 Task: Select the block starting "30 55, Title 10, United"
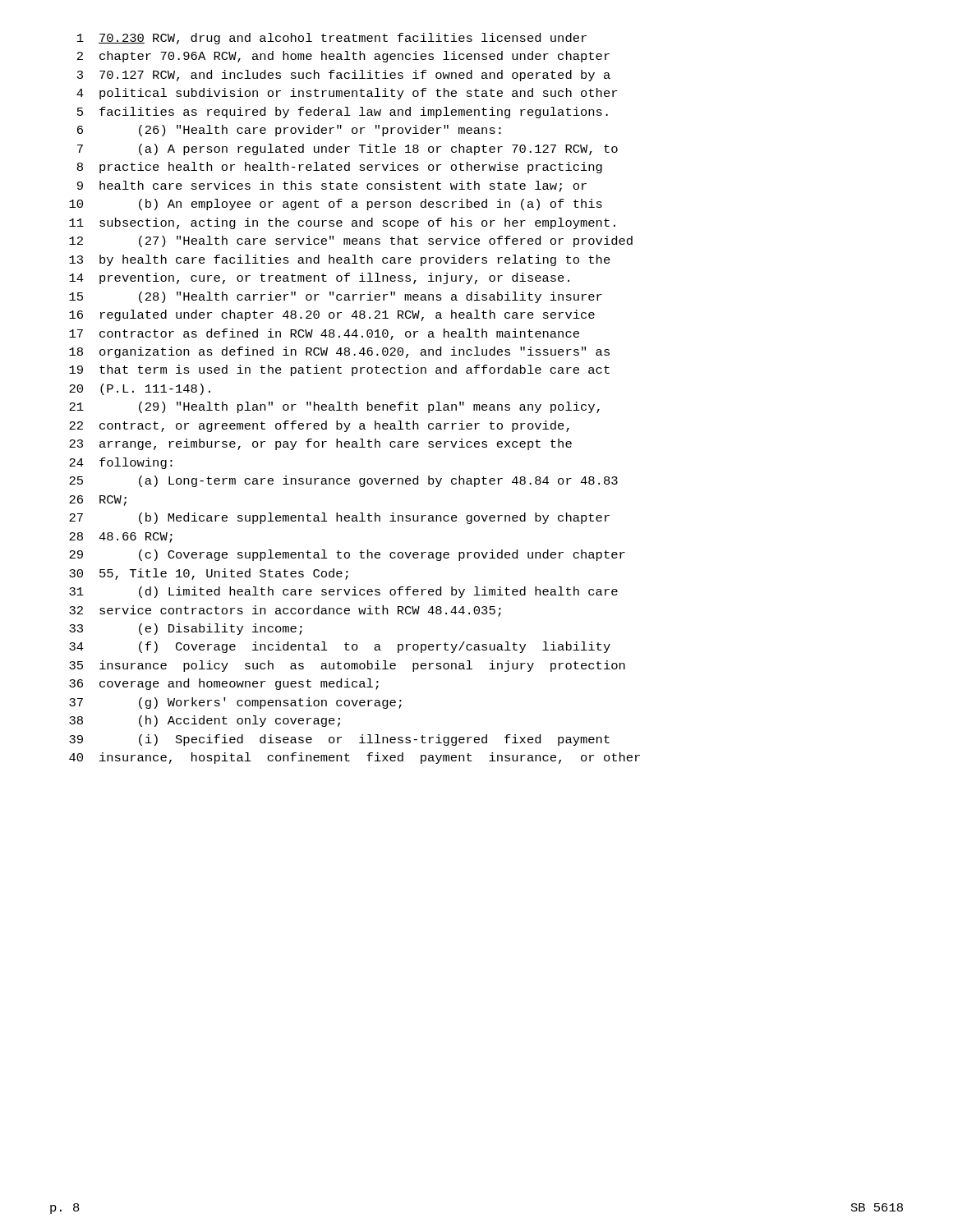209,574
